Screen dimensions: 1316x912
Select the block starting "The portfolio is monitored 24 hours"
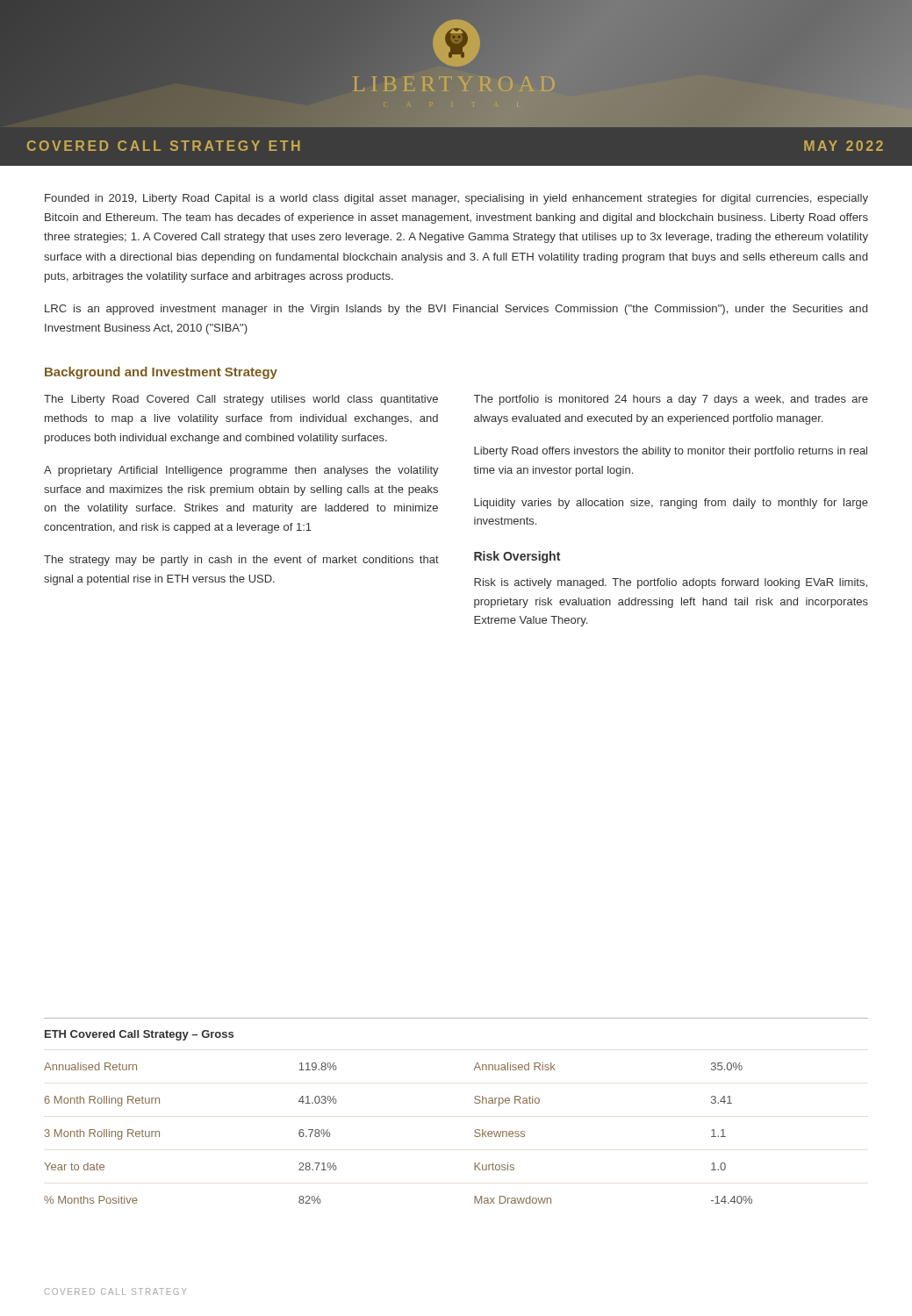(x=671, y=408)
